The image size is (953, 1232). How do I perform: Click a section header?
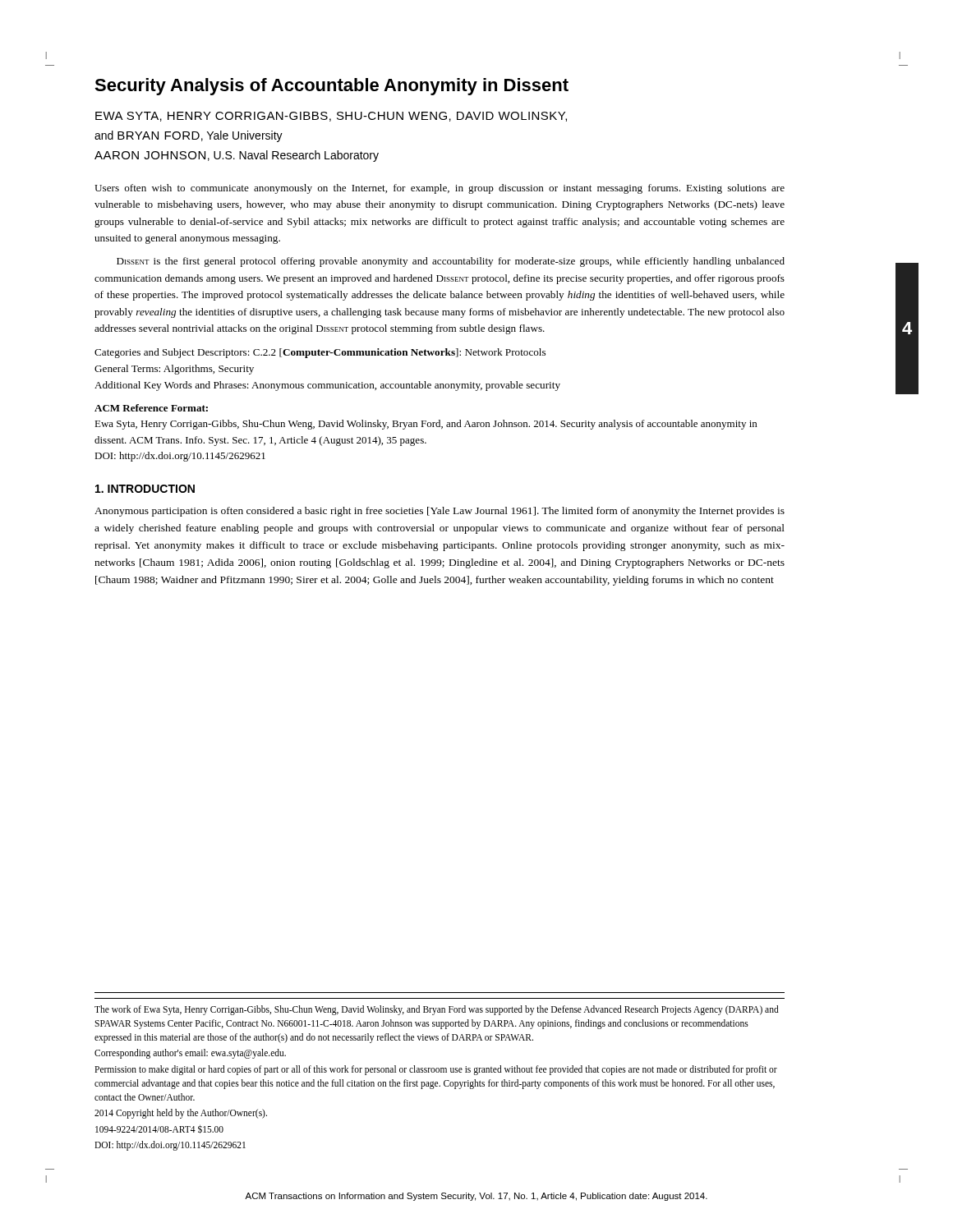tap(145, 488)
